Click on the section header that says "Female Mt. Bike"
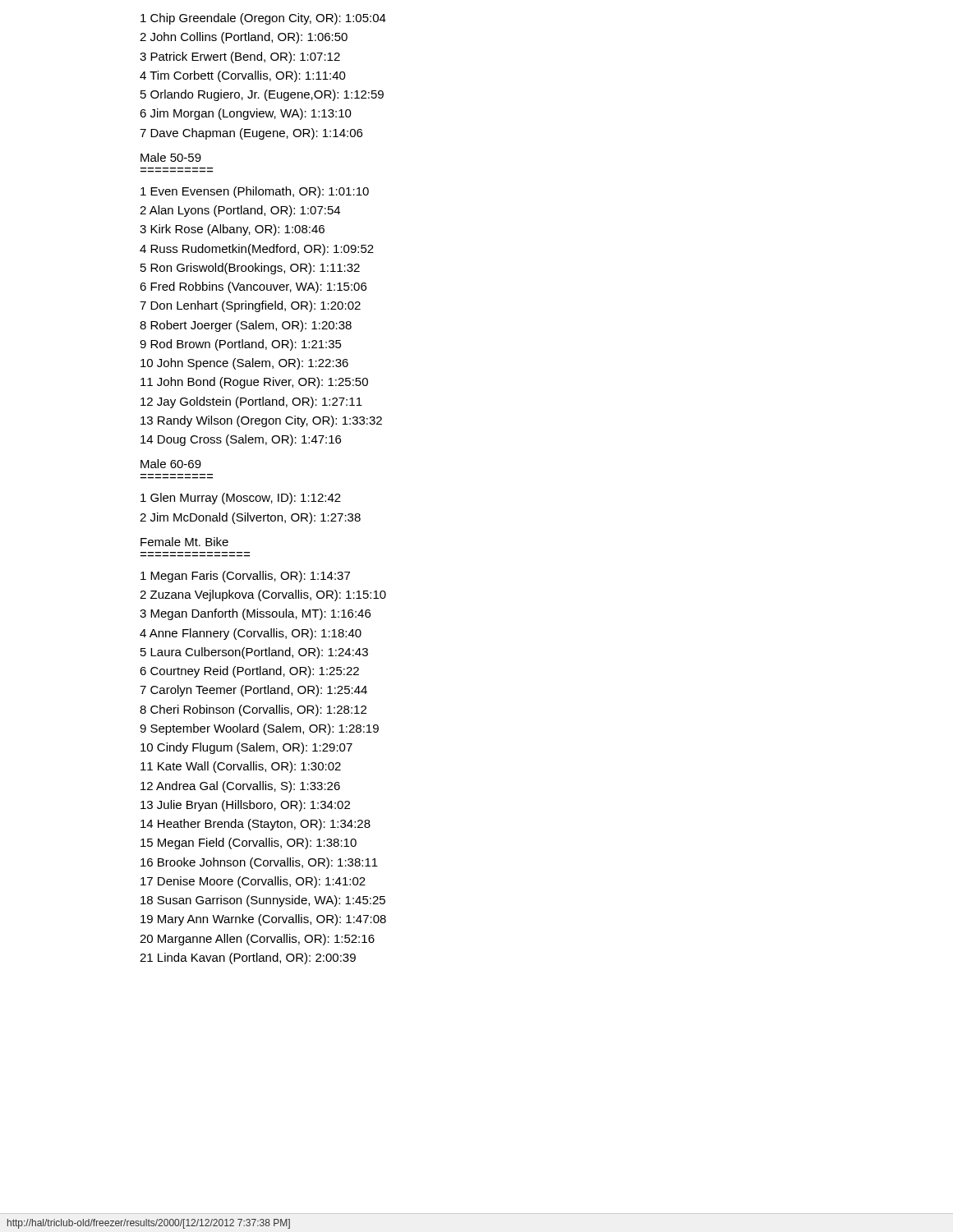953x1232 pixels. 184,541
